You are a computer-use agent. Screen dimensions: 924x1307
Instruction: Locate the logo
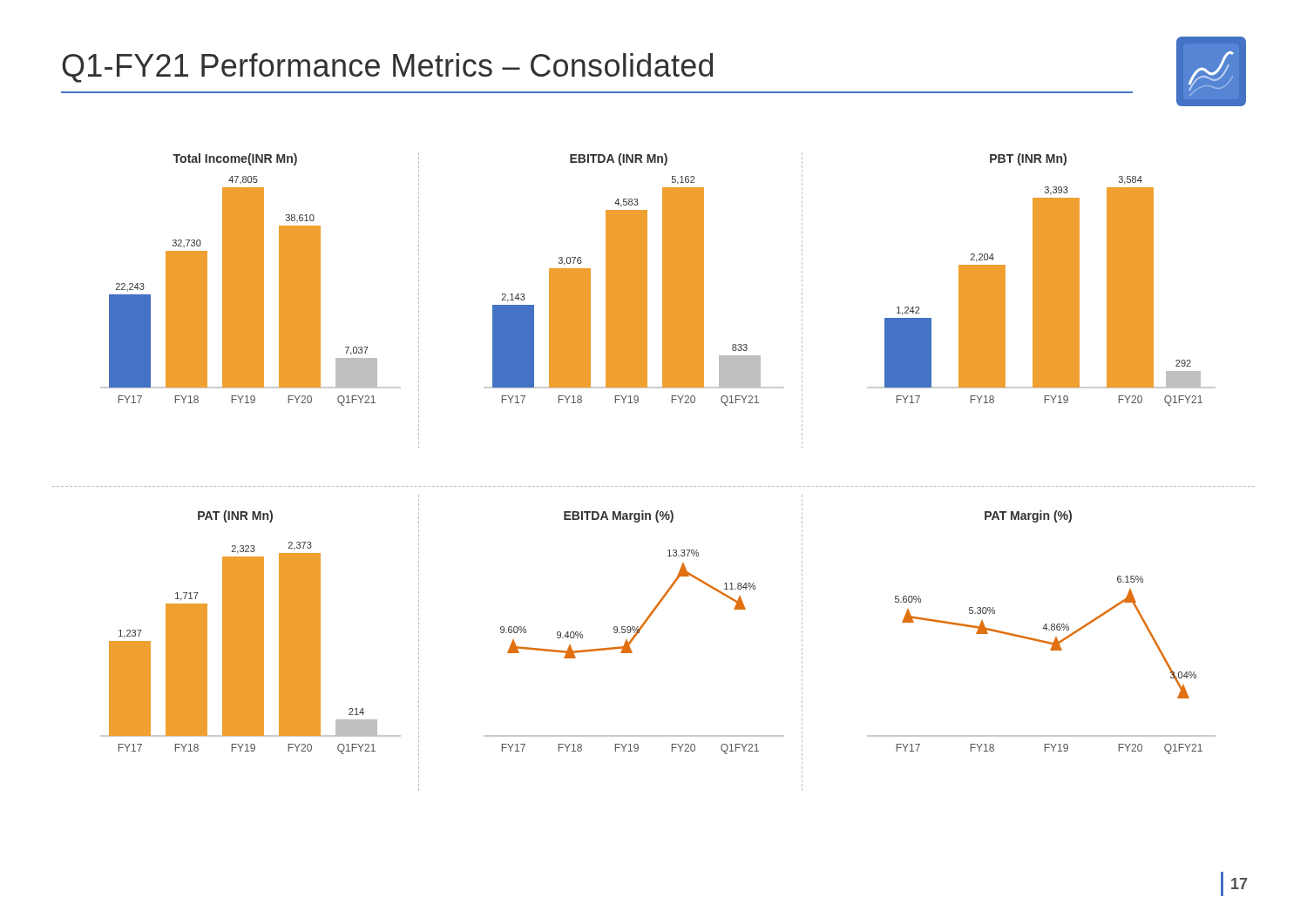(1211, 71)
